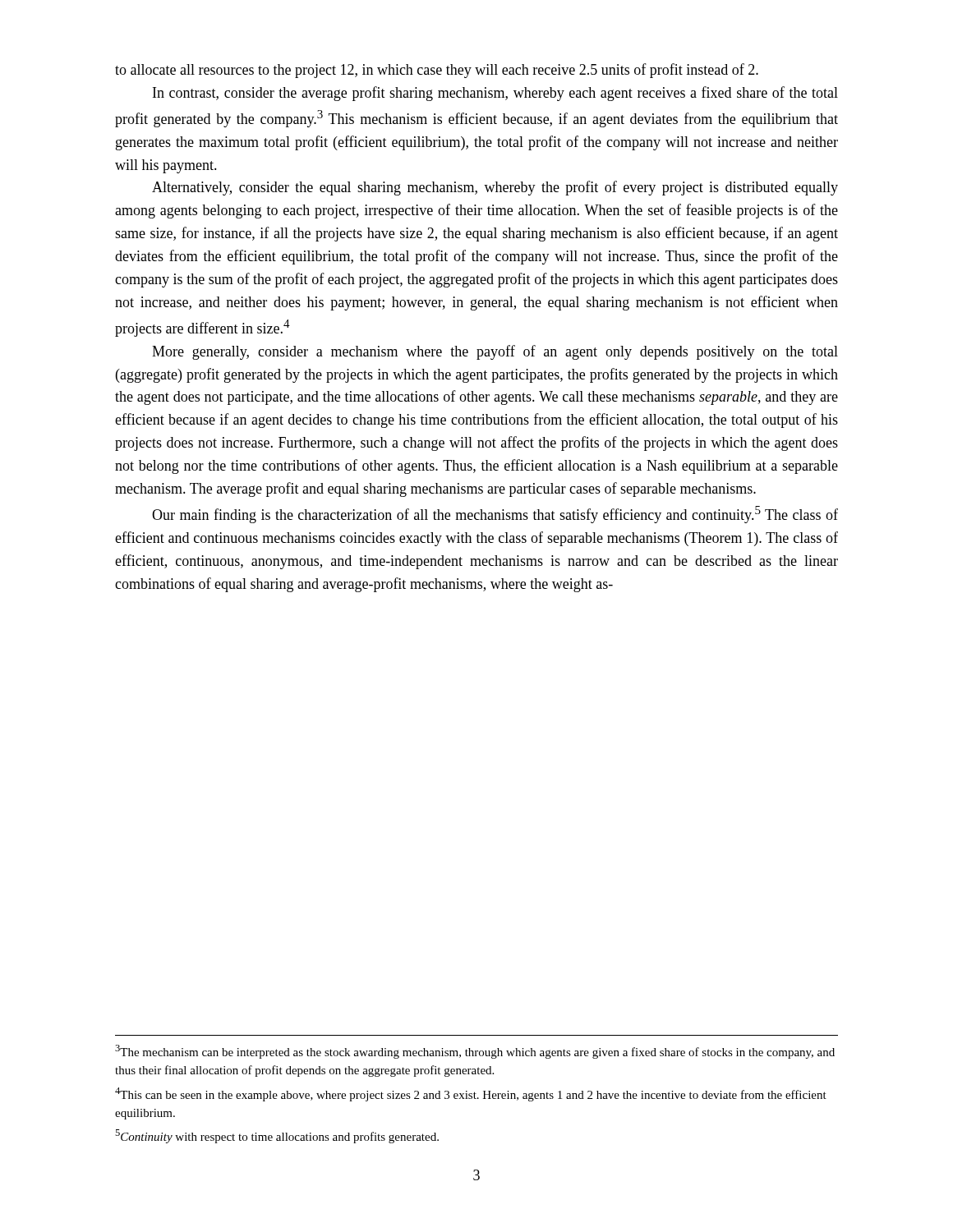Select the text block starting "Our main finding is the characterization of all"
953x1232 pixels.
(476, 548)
